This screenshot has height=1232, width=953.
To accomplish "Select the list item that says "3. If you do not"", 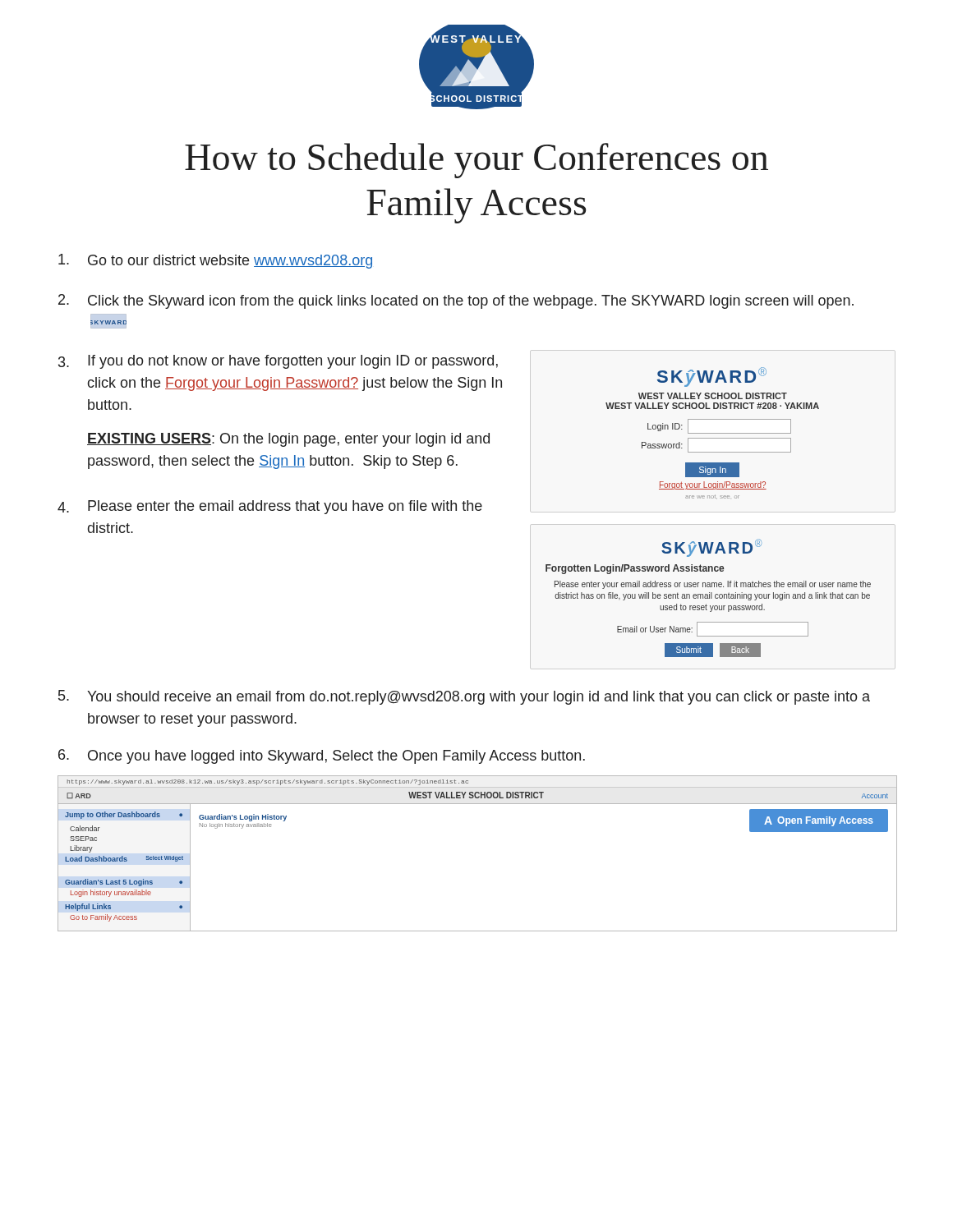I will click(x=278, y=362).
